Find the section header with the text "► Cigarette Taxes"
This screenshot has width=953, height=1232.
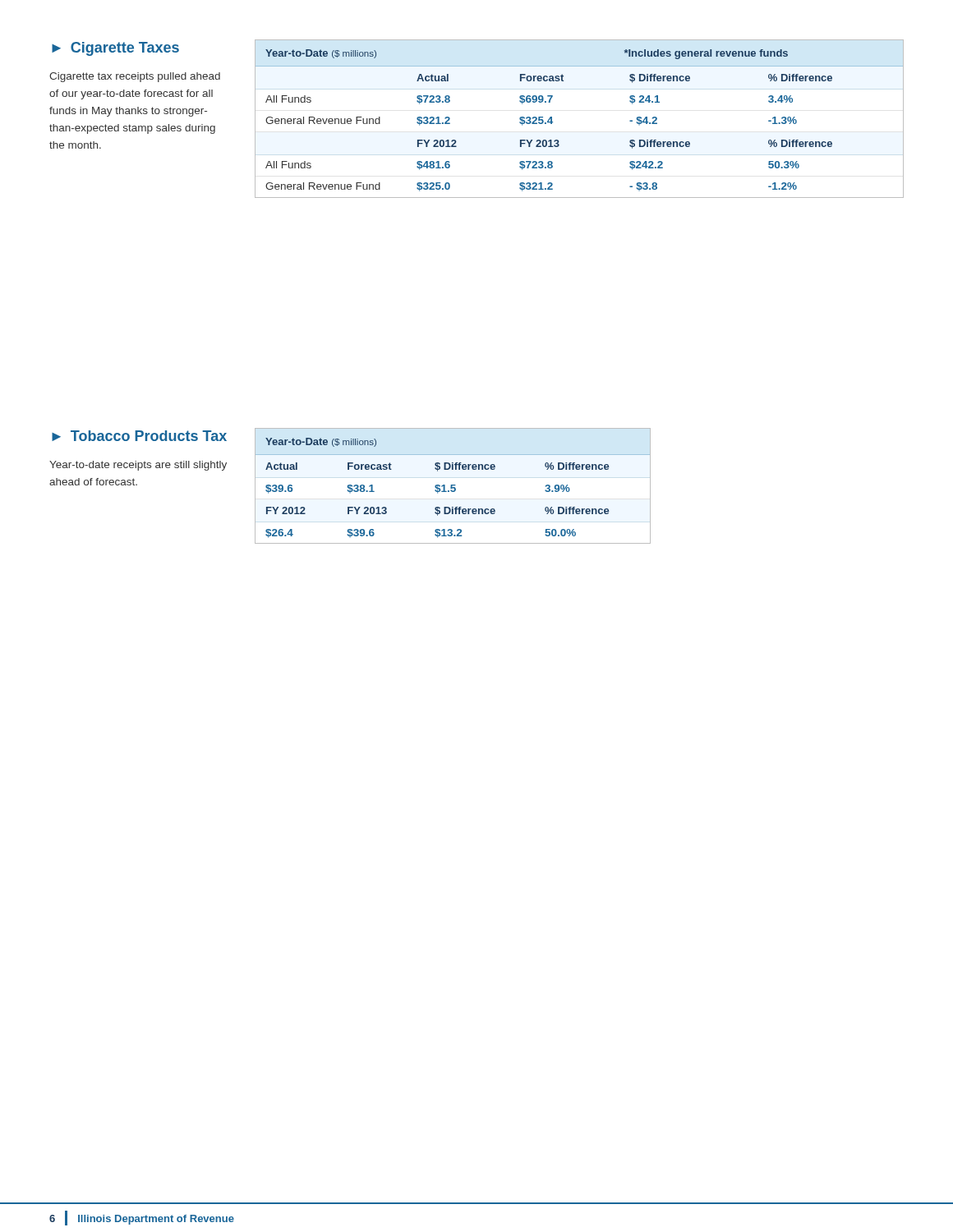[114, 48]
